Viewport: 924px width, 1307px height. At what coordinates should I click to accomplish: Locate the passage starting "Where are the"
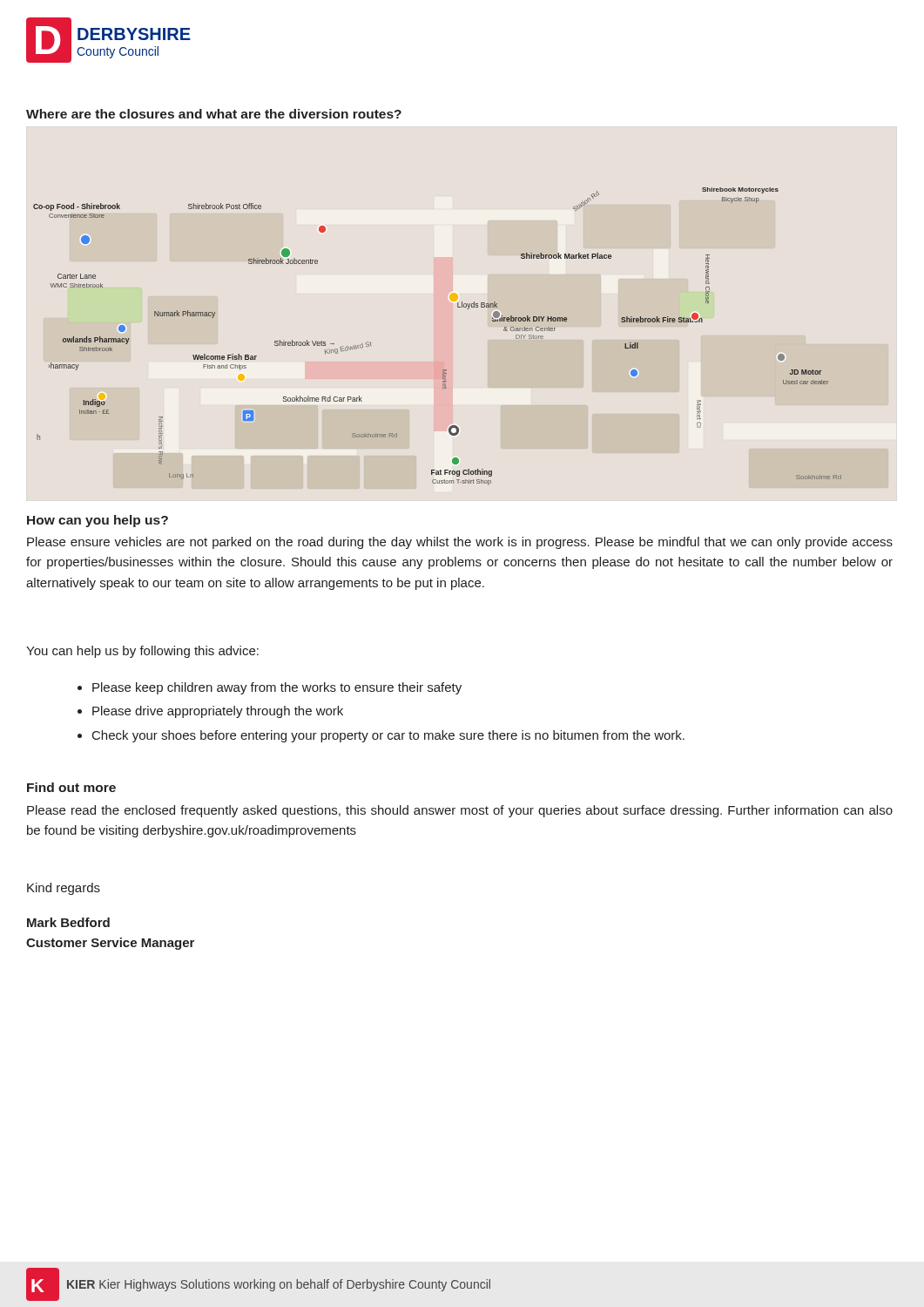[x=214, y=114]
